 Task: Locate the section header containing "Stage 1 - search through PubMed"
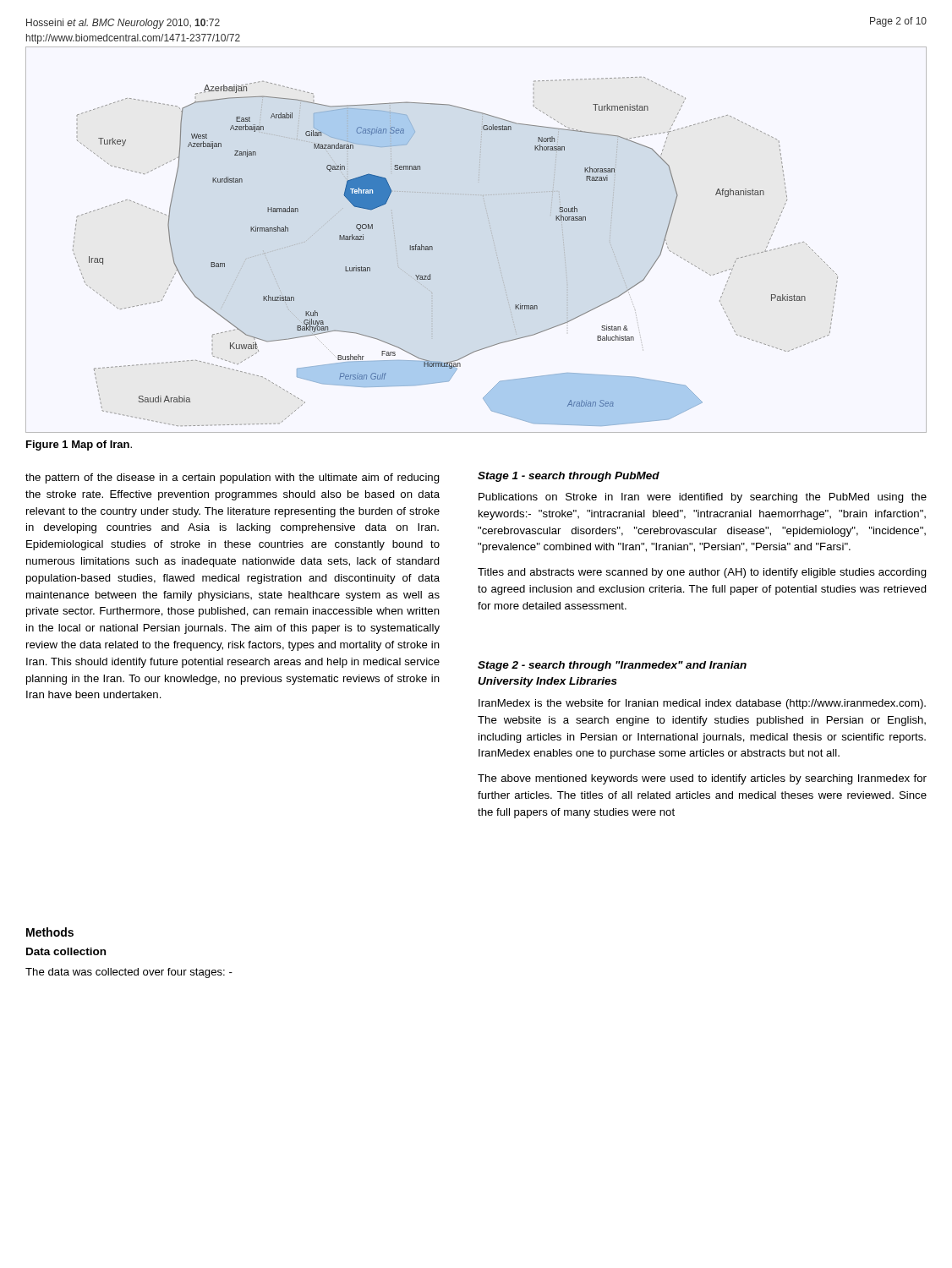pos(568,476)
